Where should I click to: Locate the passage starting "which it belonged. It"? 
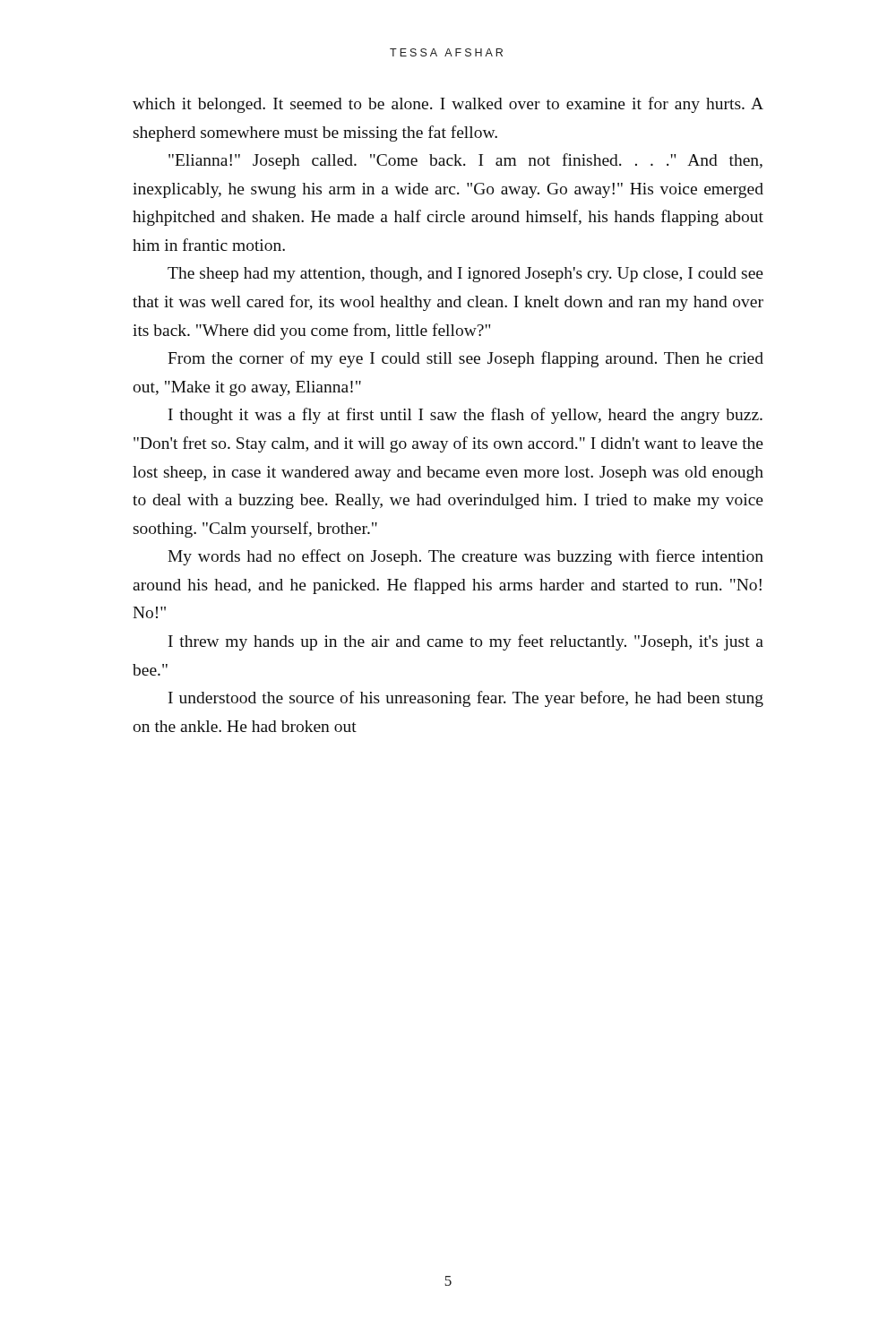[448, 415]
